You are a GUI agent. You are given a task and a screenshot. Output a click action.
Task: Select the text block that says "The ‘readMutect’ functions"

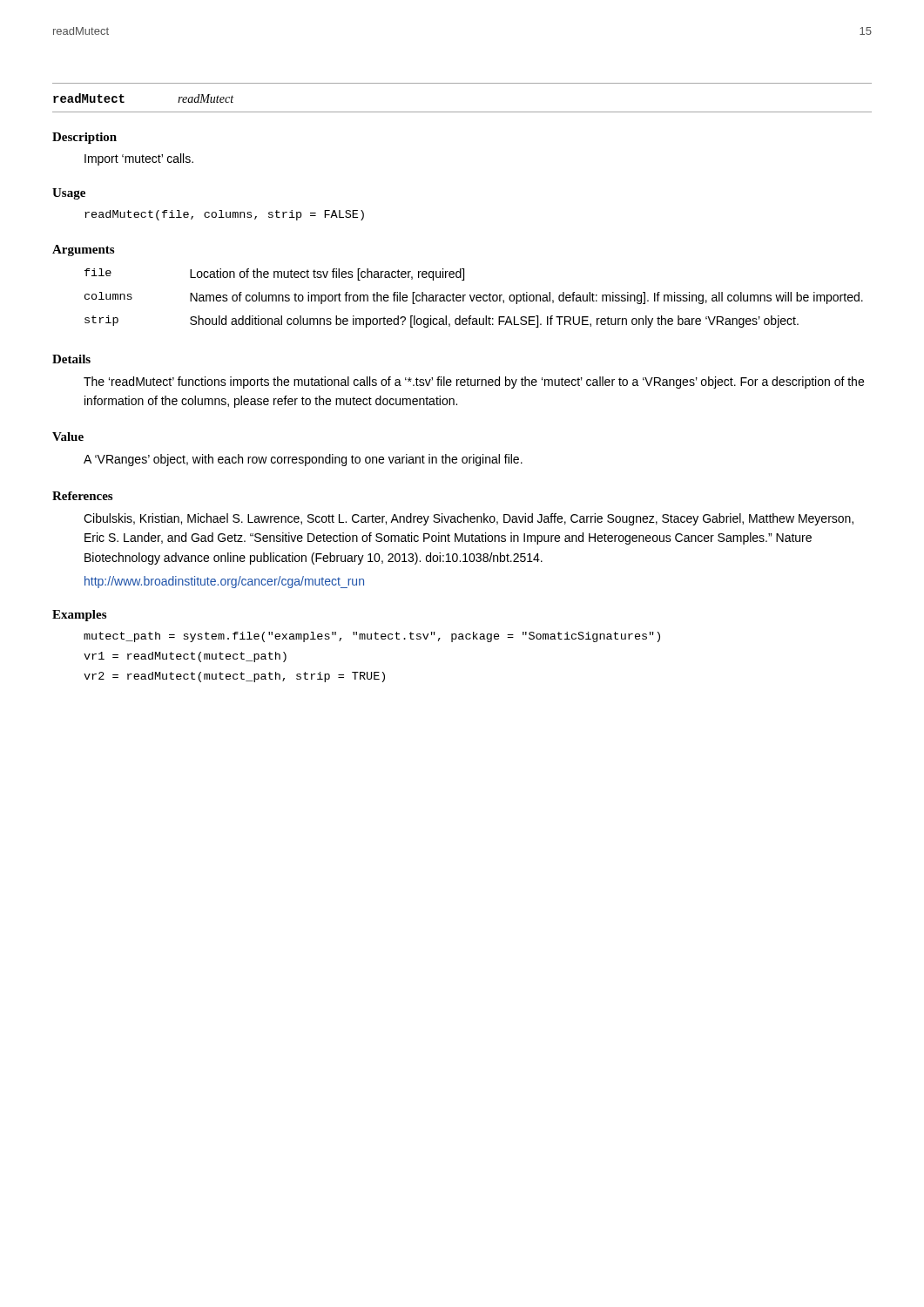tap(474, 391)
